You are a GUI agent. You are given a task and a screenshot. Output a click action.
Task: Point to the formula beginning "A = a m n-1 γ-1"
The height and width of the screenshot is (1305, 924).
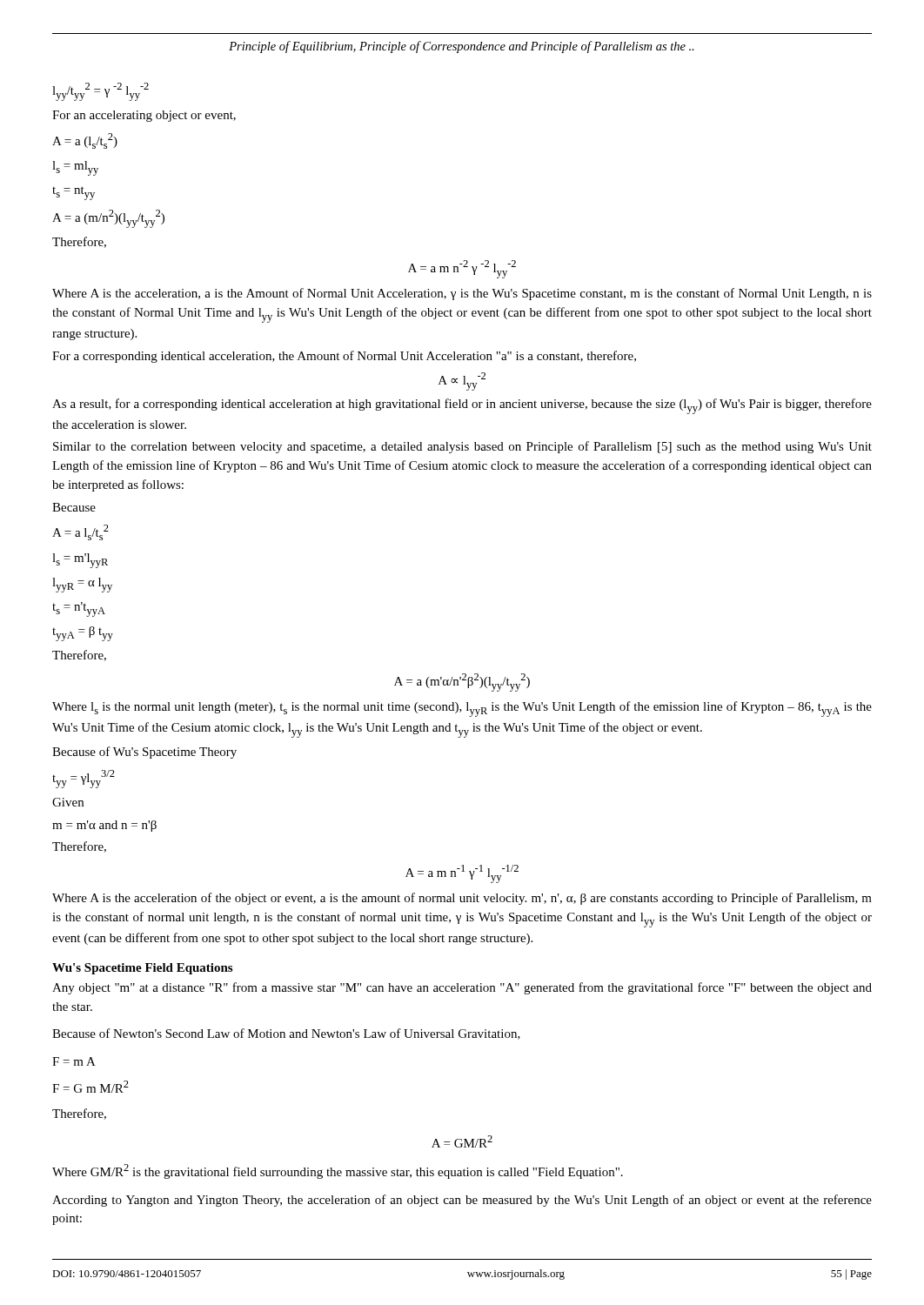tap(462, 873)
